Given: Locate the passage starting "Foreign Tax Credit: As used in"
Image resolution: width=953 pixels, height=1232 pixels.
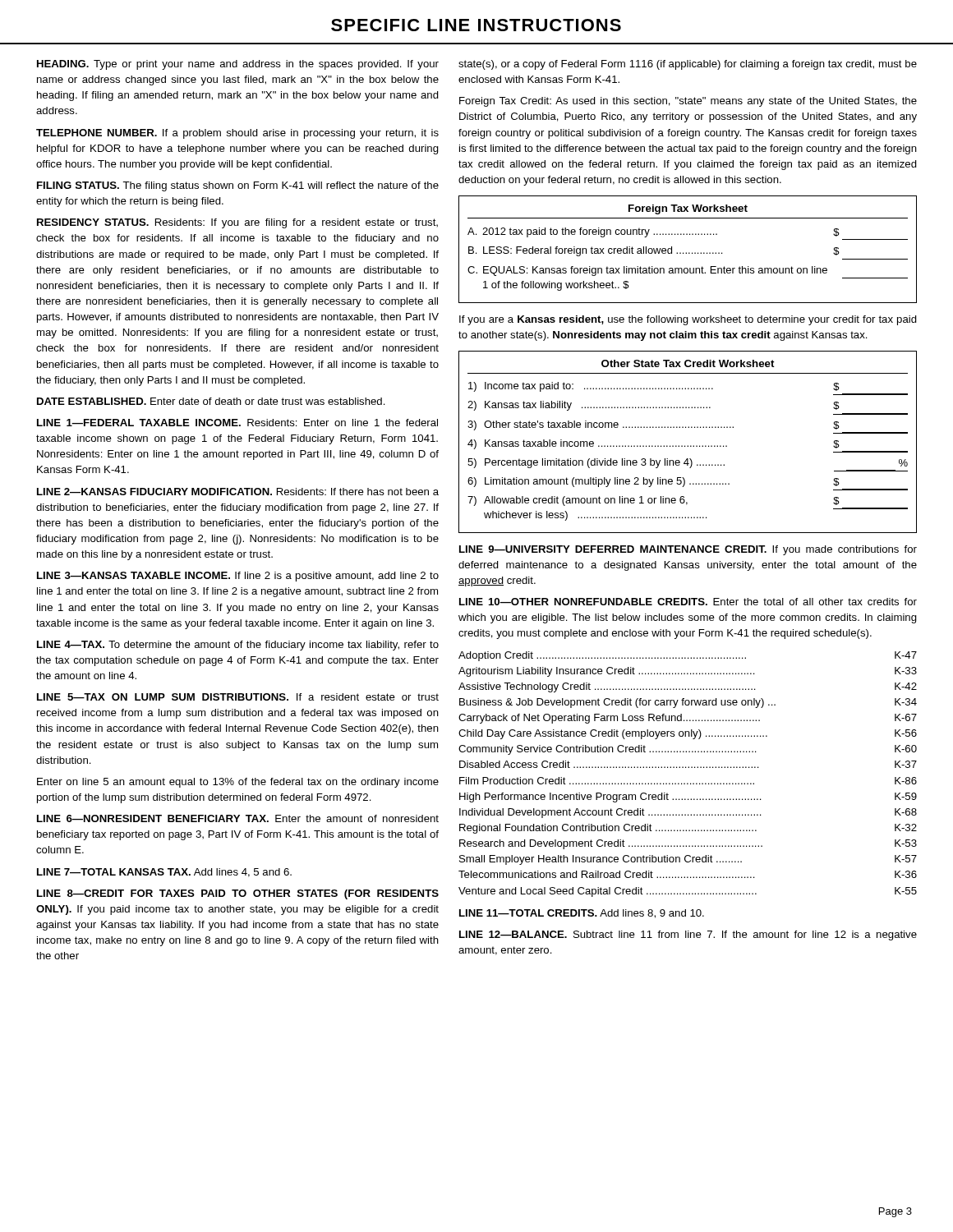Looking at the screenshot, I should coord(688,140).
